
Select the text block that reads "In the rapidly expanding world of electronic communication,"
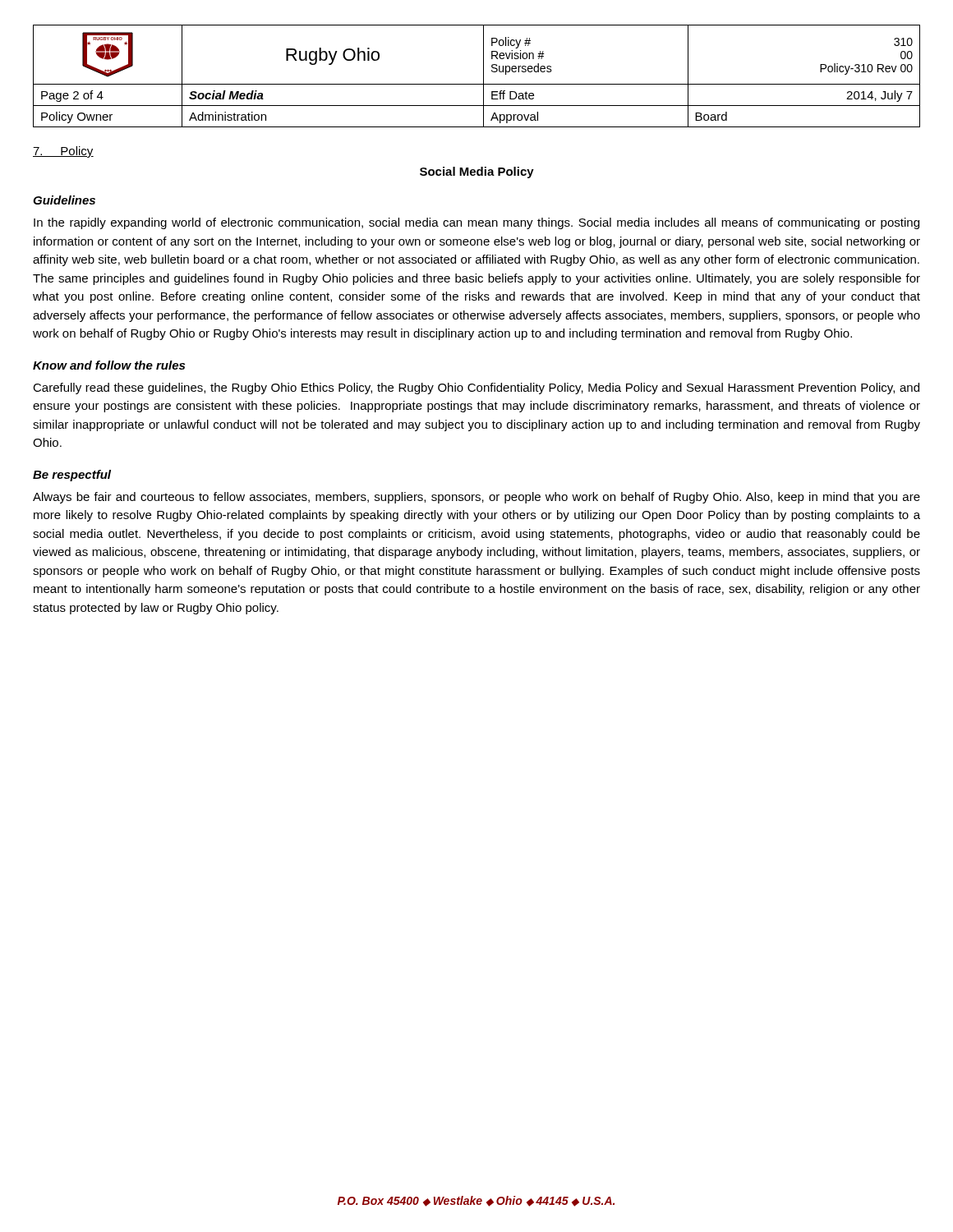pyautogui.click(x=476, y=278)
